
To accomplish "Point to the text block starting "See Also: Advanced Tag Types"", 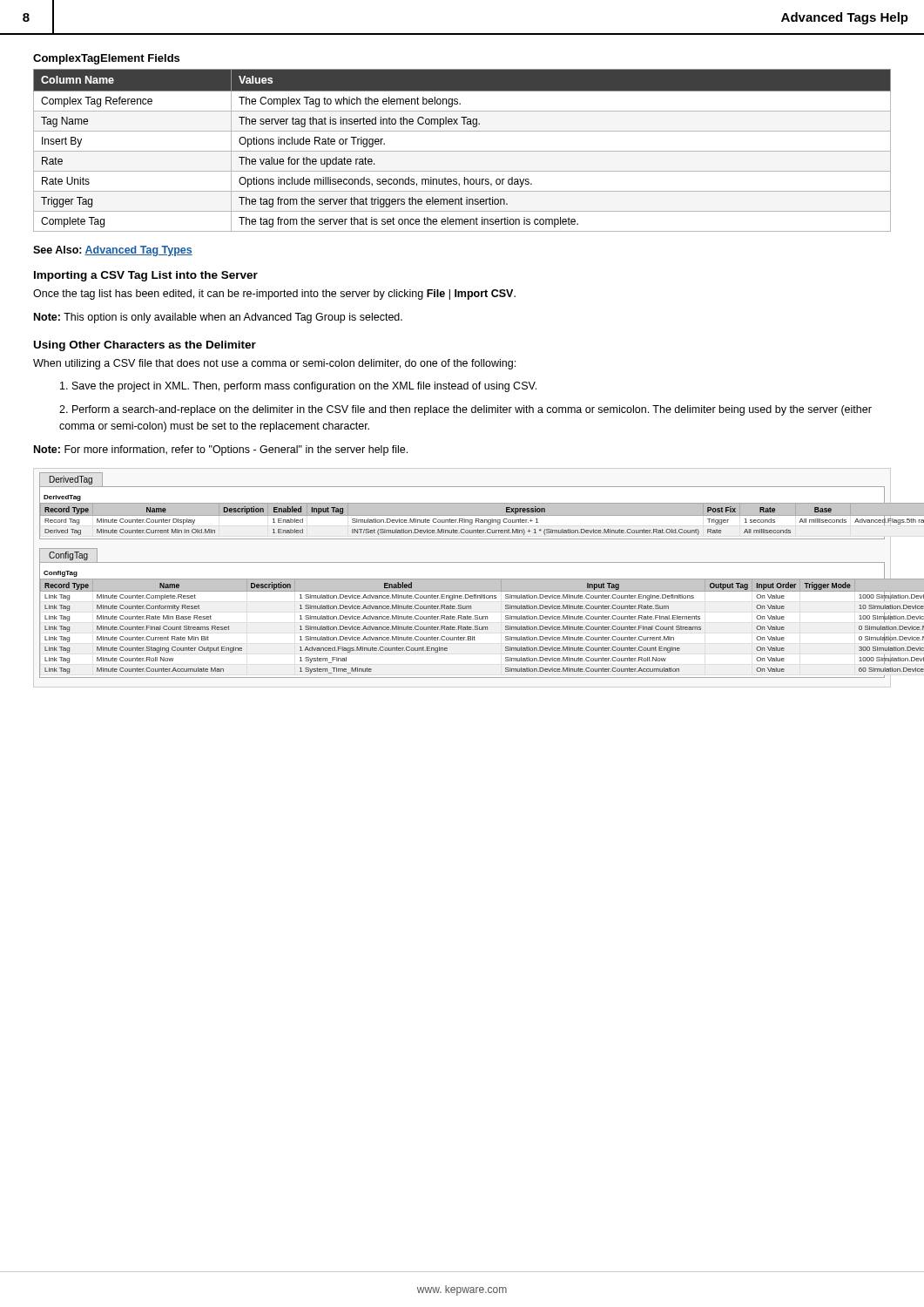I will coord(113,250).
